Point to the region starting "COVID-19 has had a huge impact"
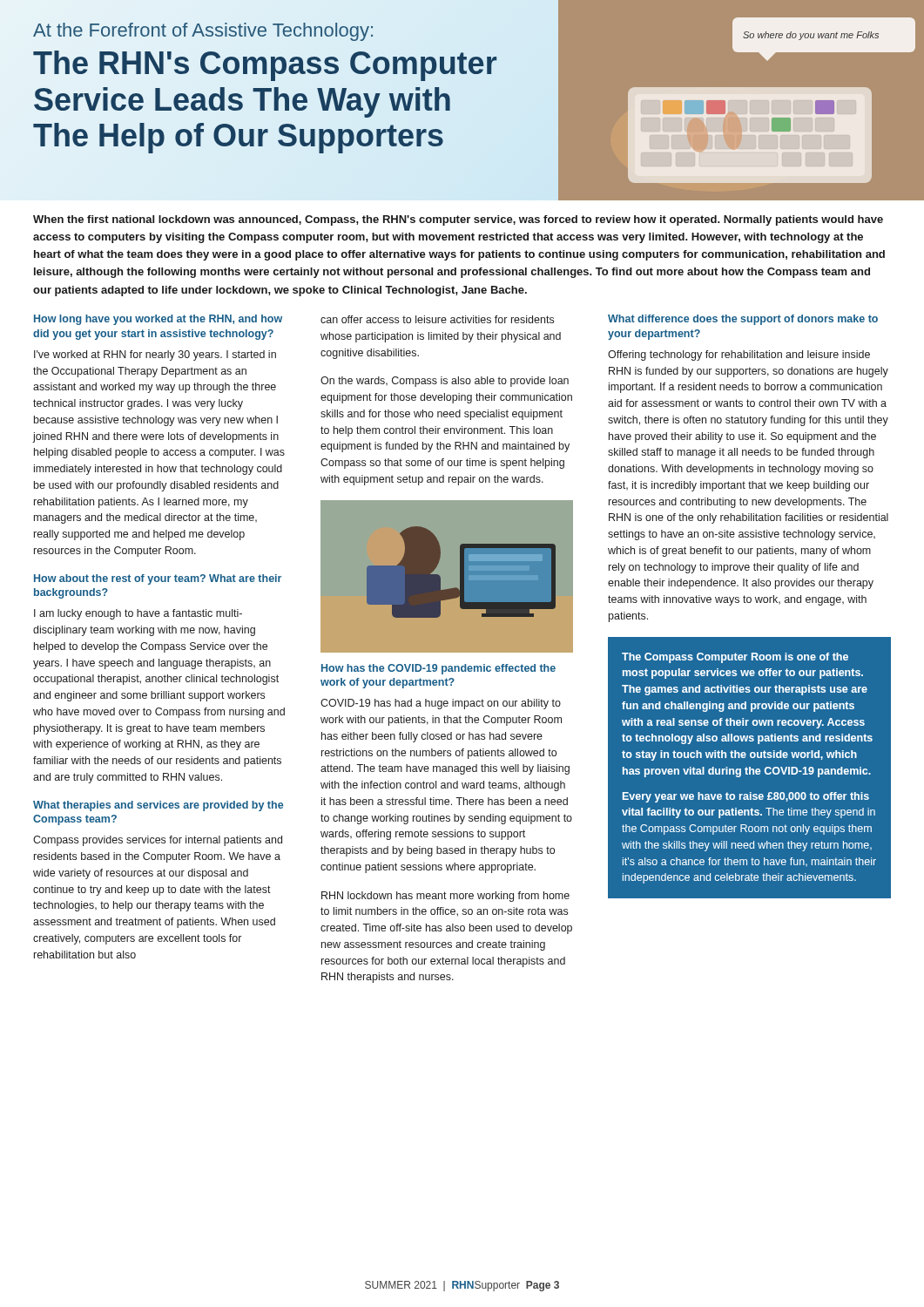This screenshot has width=924, height=1307. (x=447, y=841)
